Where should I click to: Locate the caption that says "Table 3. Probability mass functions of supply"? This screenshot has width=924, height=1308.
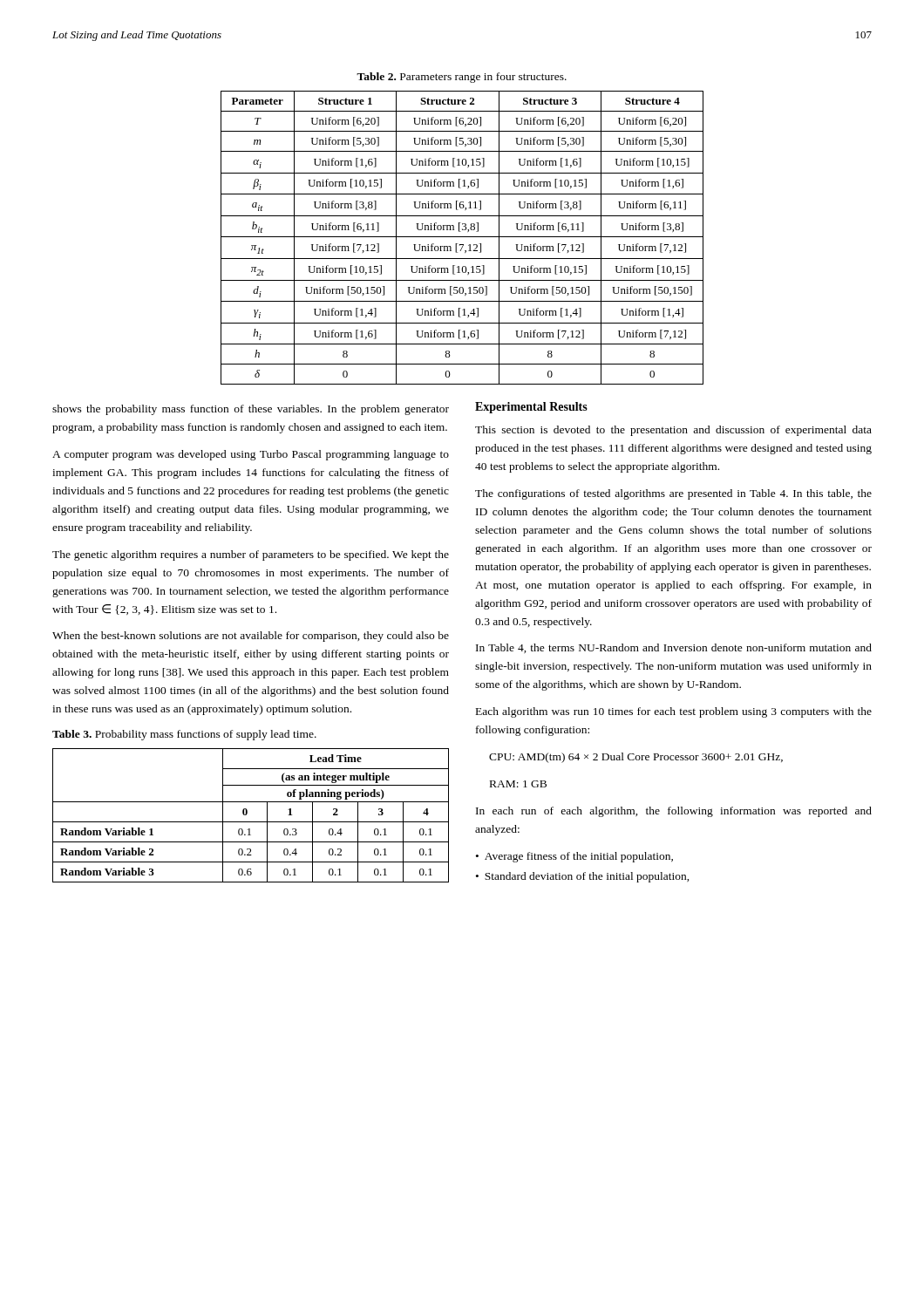tap(184, 734)
